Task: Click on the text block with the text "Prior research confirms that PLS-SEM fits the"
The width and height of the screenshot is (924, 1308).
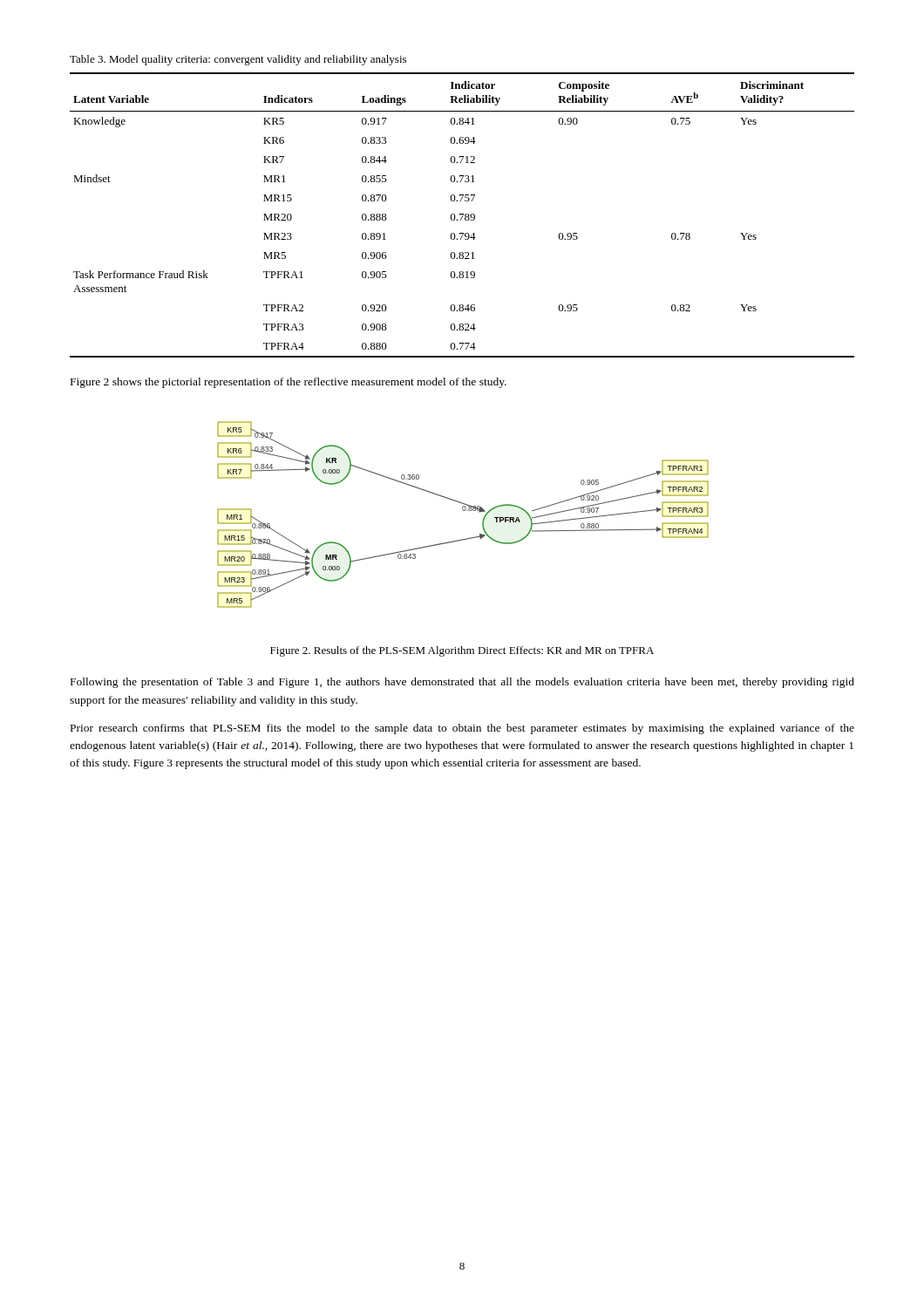Action: coord(462,745)
